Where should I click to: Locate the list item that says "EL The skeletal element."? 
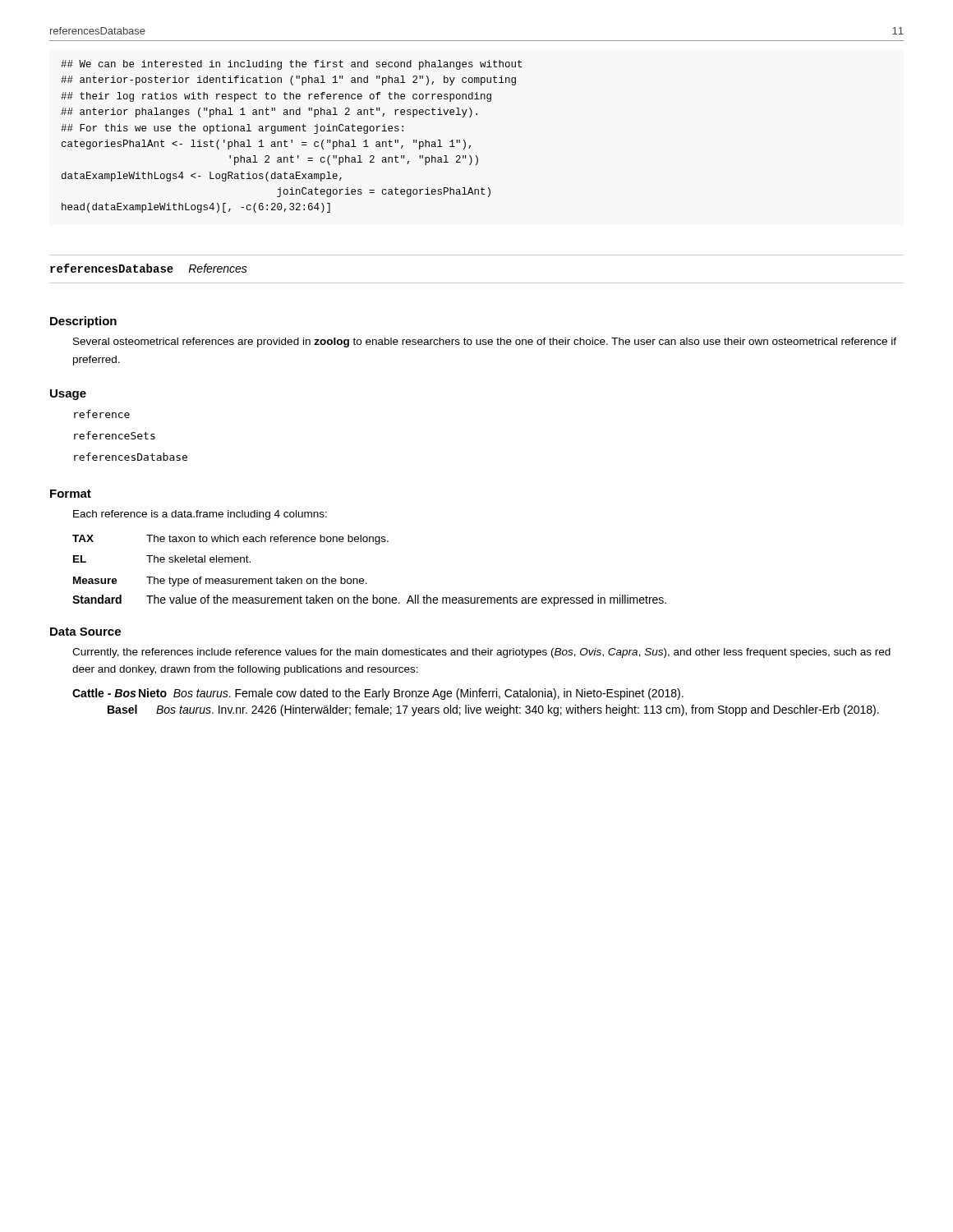(162, 559)
